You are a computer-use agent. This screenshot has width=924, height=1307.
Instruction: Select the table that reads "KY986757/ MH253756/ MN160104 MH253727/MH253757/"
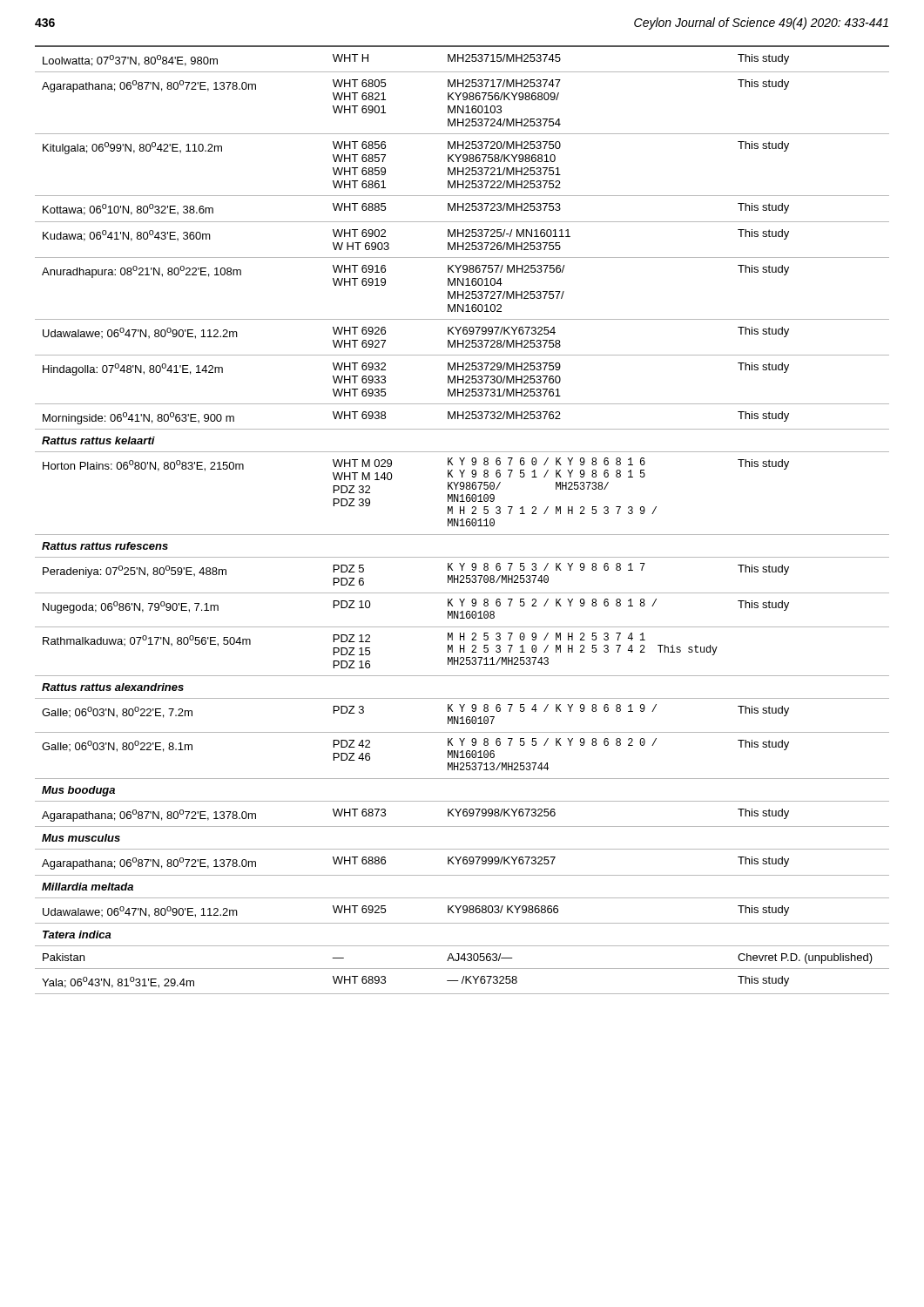(462, 522)
